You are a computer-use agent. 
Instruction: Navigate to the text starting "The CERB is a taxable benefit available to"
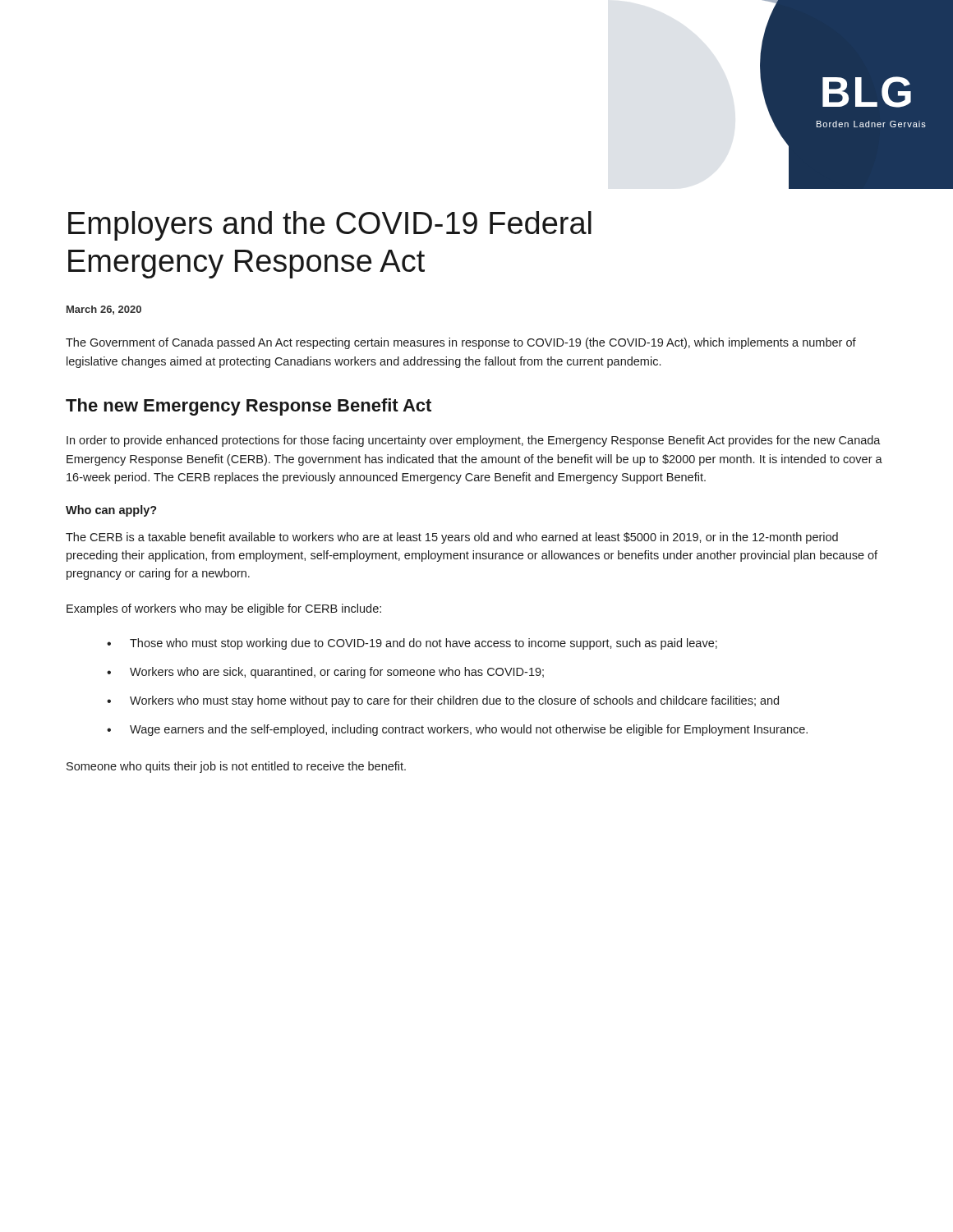coord(472,555)
